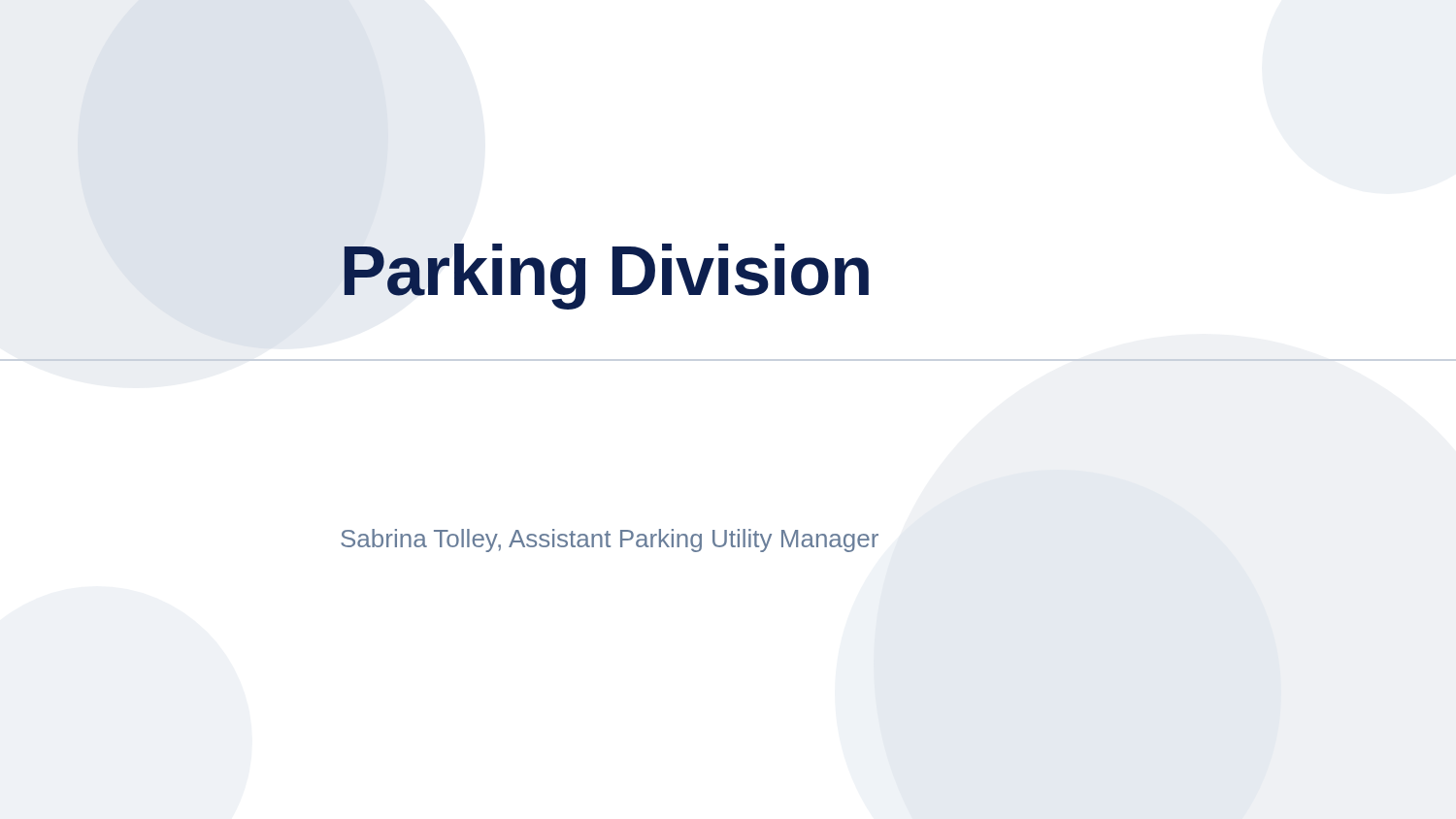Select the title that reads "Parking Division"

[x=606, y=271]
